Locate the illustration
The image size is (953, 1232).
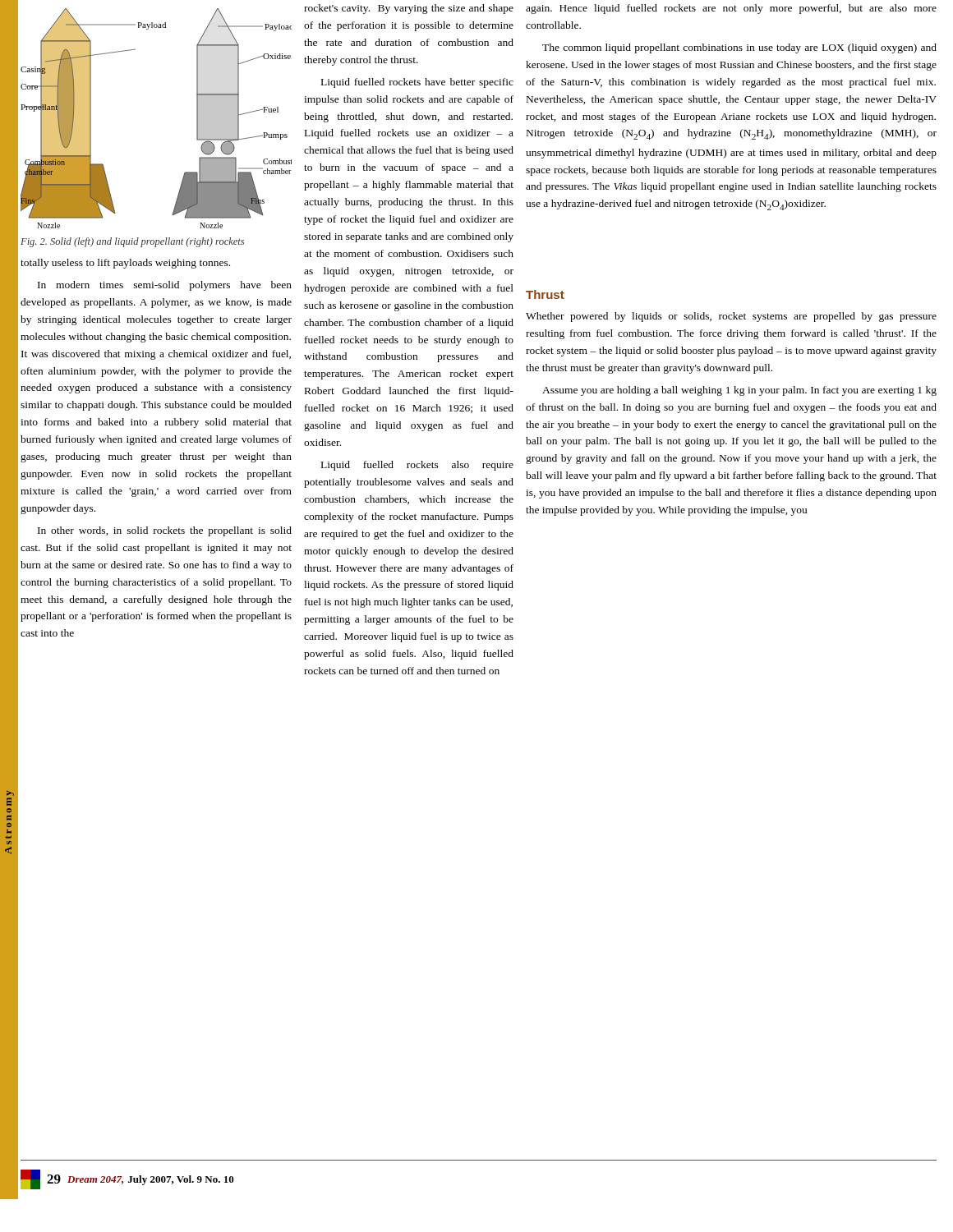[x=156, y=115]
